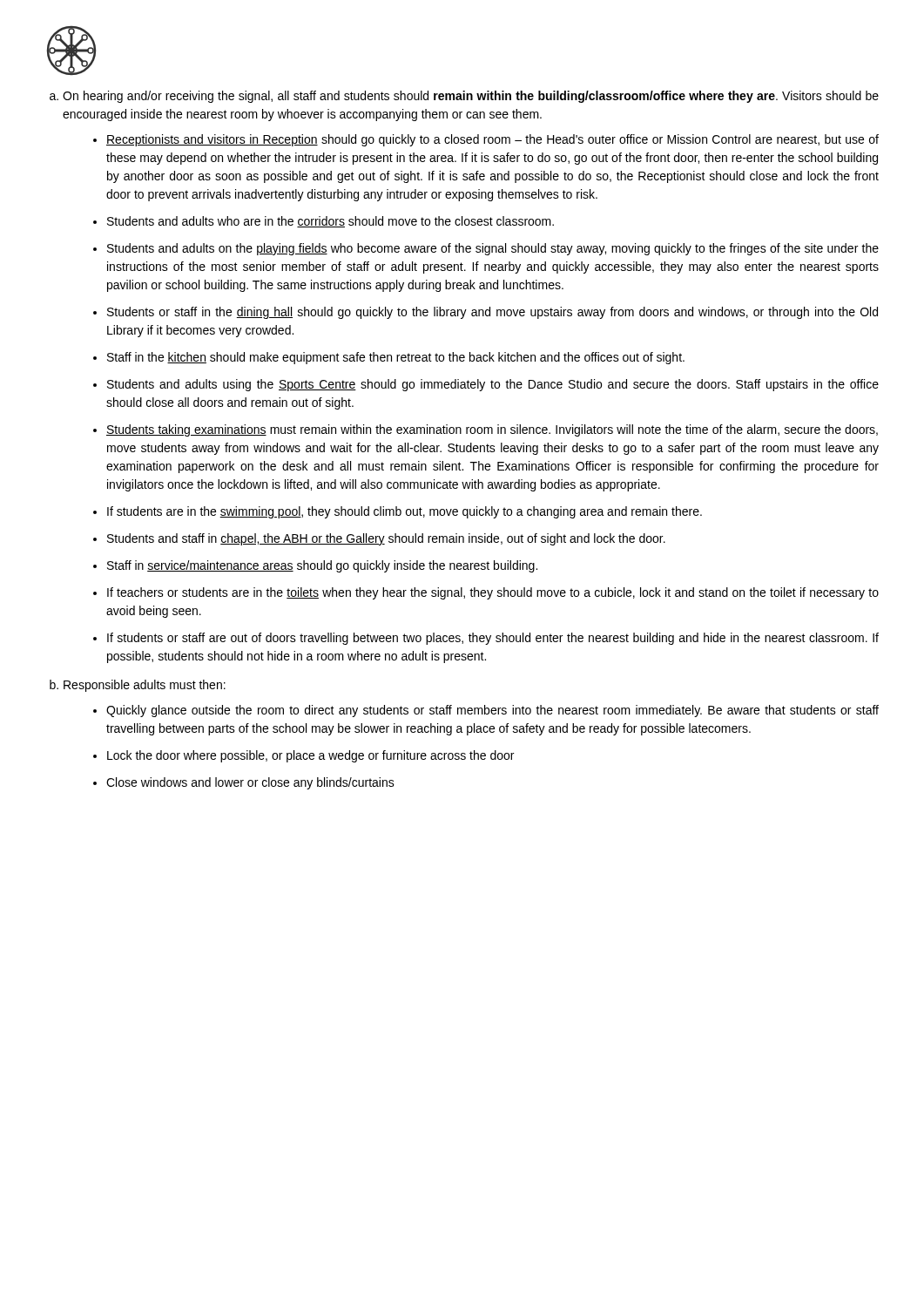Find the block on this page that starts "Staff in the kitchen should make equipment"
Viewport: 924px width, 1307px height.
pyautogui.click(x=396, y=357)
